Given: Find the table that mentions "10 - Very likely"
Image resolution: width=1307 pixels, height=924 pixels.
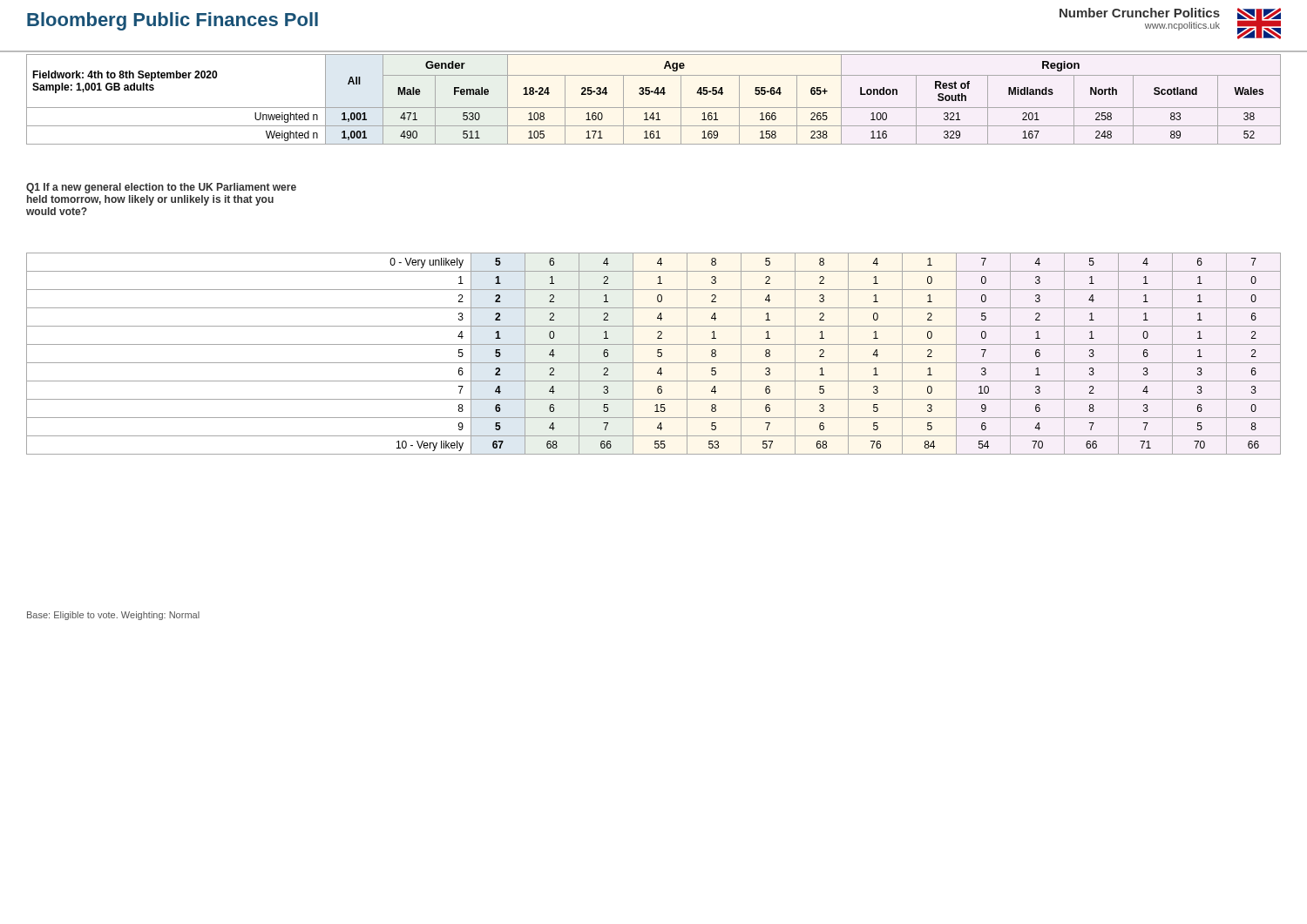Looking at the screenshot, I should tap(654, 354).
